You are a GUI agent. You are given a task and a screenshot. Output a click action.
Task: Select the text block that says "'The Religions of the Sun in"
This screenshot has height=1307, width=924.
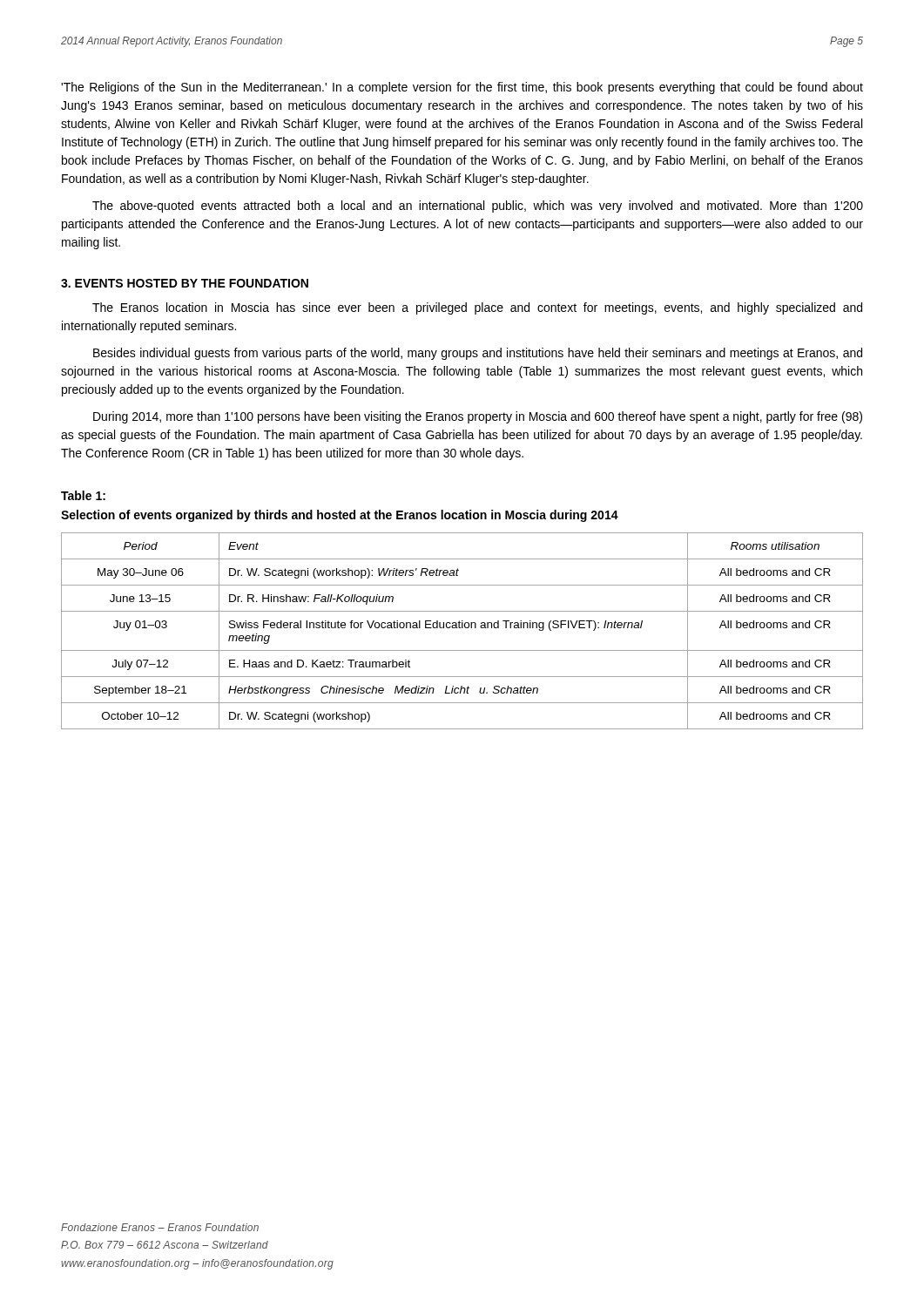[x=462, y=133]
